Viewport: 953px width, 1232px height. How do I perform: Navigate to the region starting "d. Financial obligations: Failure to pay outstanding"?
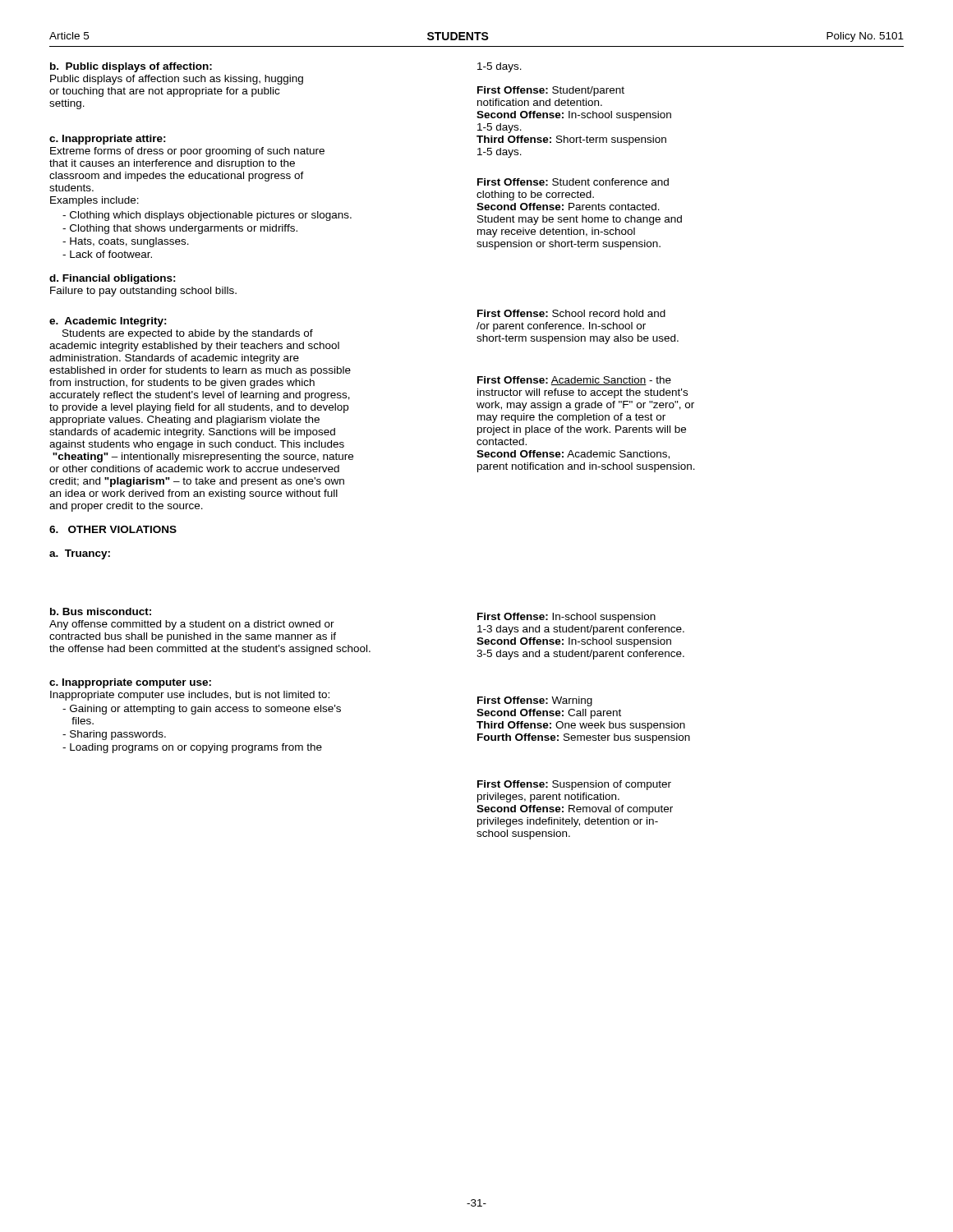click(x=113, y=279)
